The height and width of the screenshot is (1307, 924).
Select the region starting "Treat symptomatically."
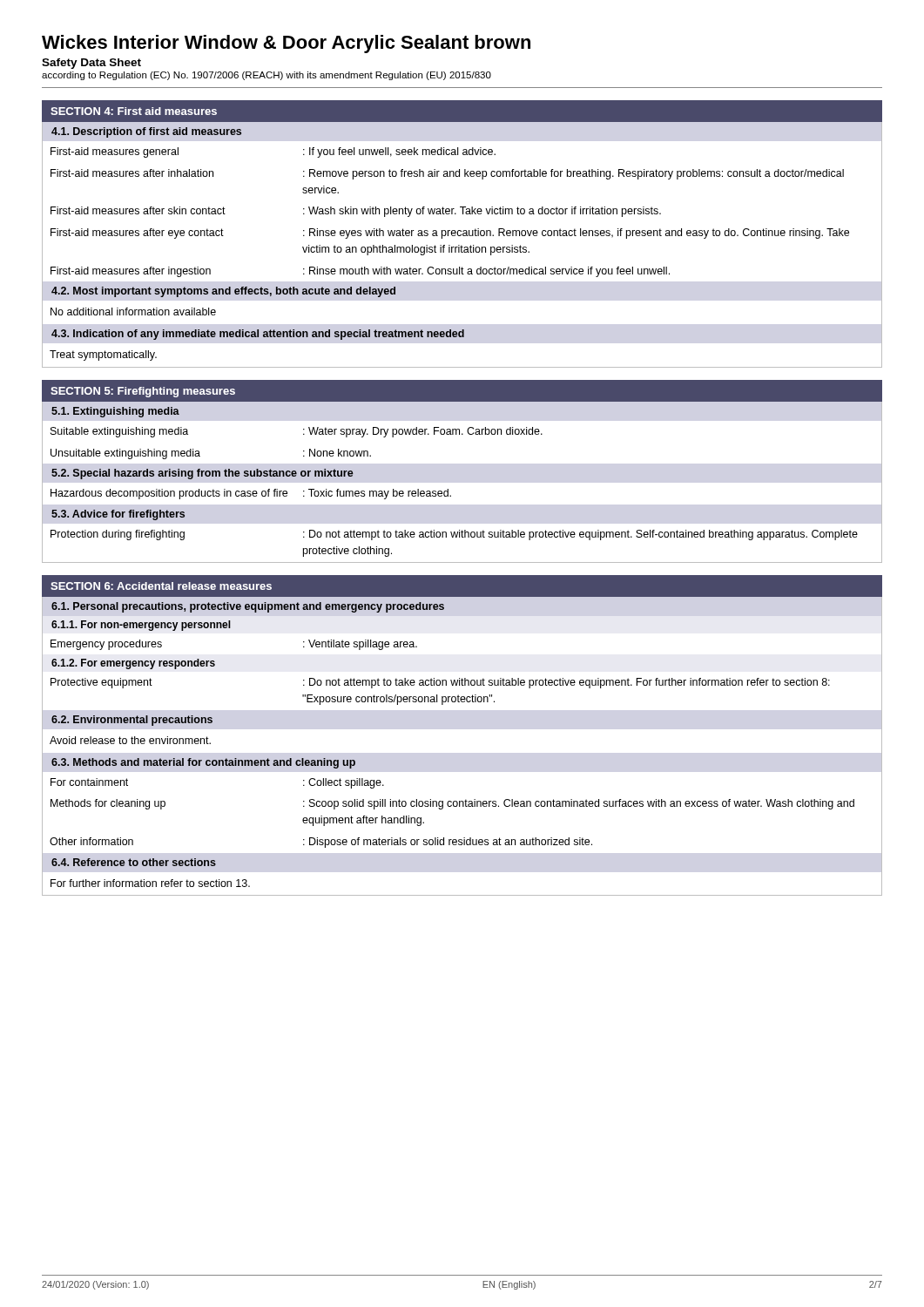click(103, 355)
